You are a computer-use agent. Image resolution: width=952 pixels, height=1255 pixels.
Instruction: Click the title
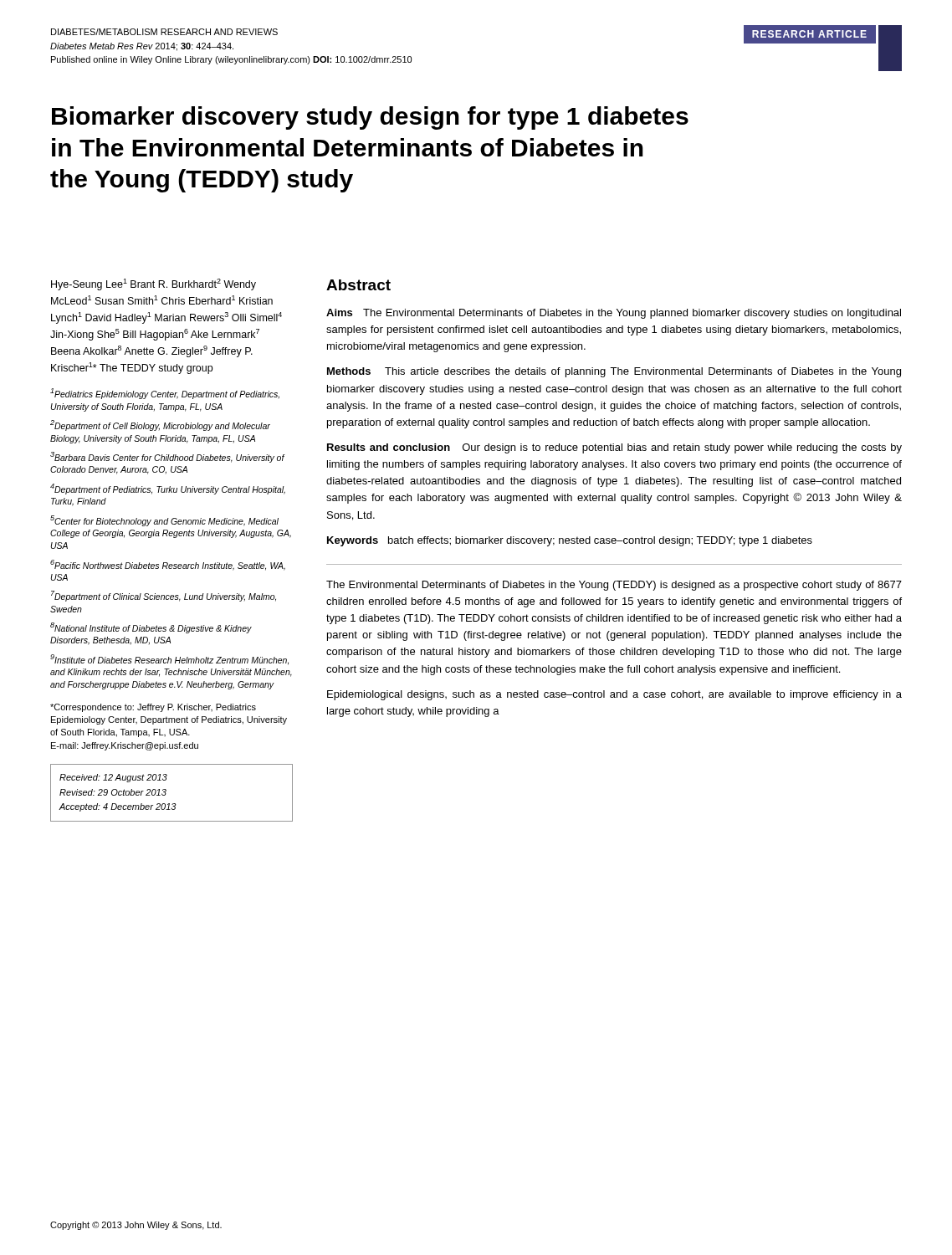476,147
